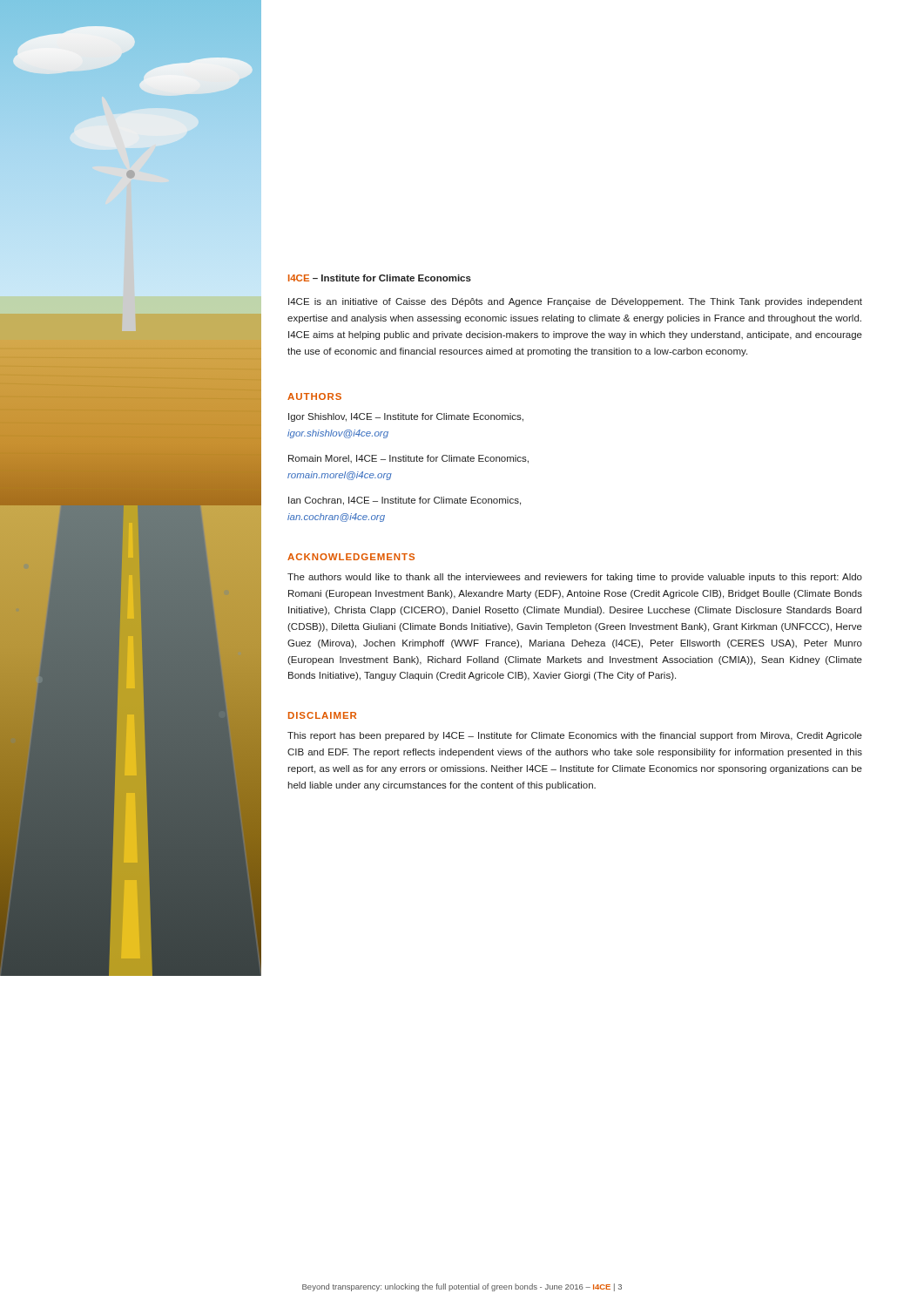Click on the text block that reads "Igor Shishlov, I4CE – Institute for Climate"
Viewport: 924px width, 1307px height.
coord(406,425)
